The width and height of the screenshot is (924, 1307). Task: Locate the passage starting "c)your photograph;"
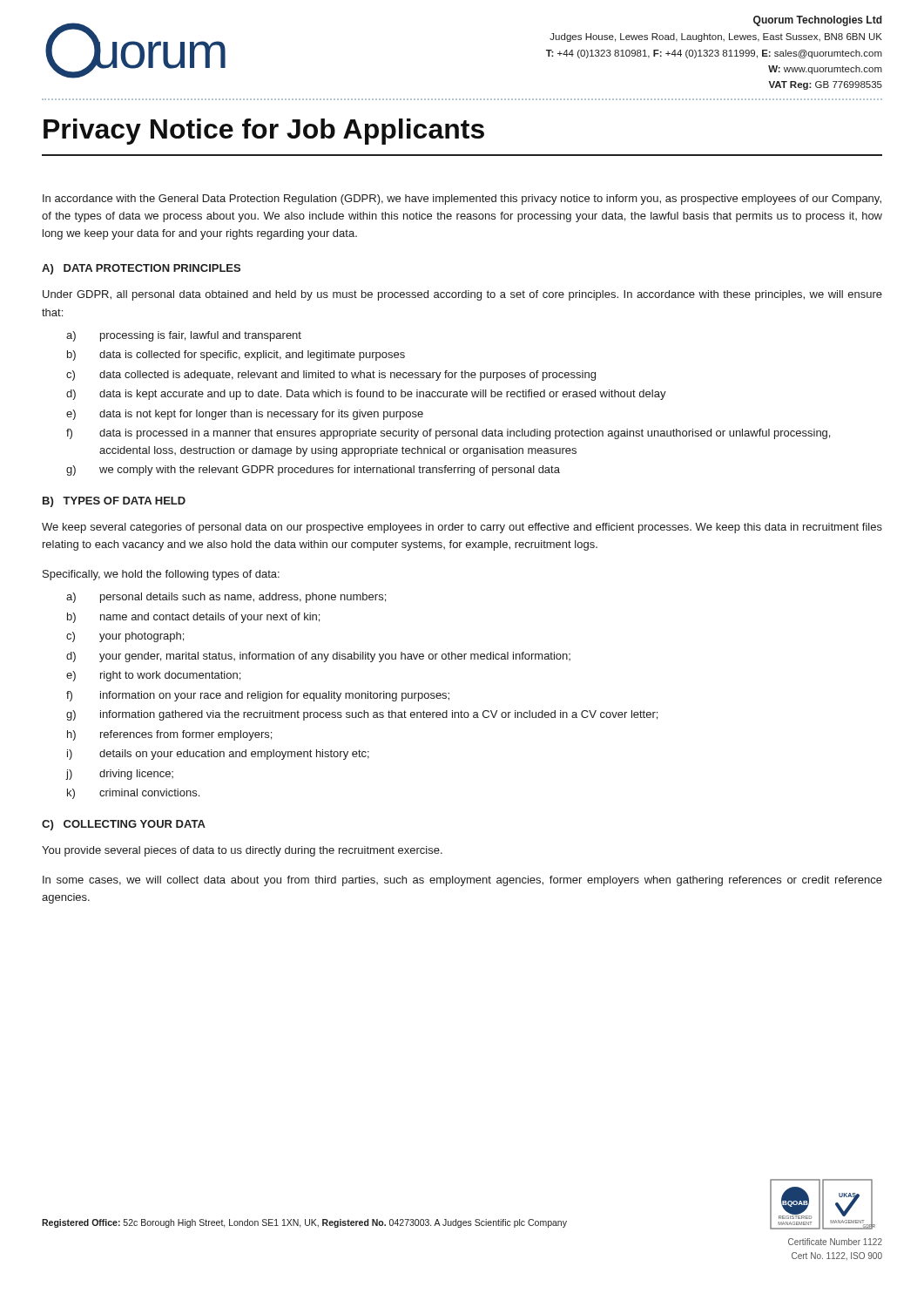click(x=125, y=637)
